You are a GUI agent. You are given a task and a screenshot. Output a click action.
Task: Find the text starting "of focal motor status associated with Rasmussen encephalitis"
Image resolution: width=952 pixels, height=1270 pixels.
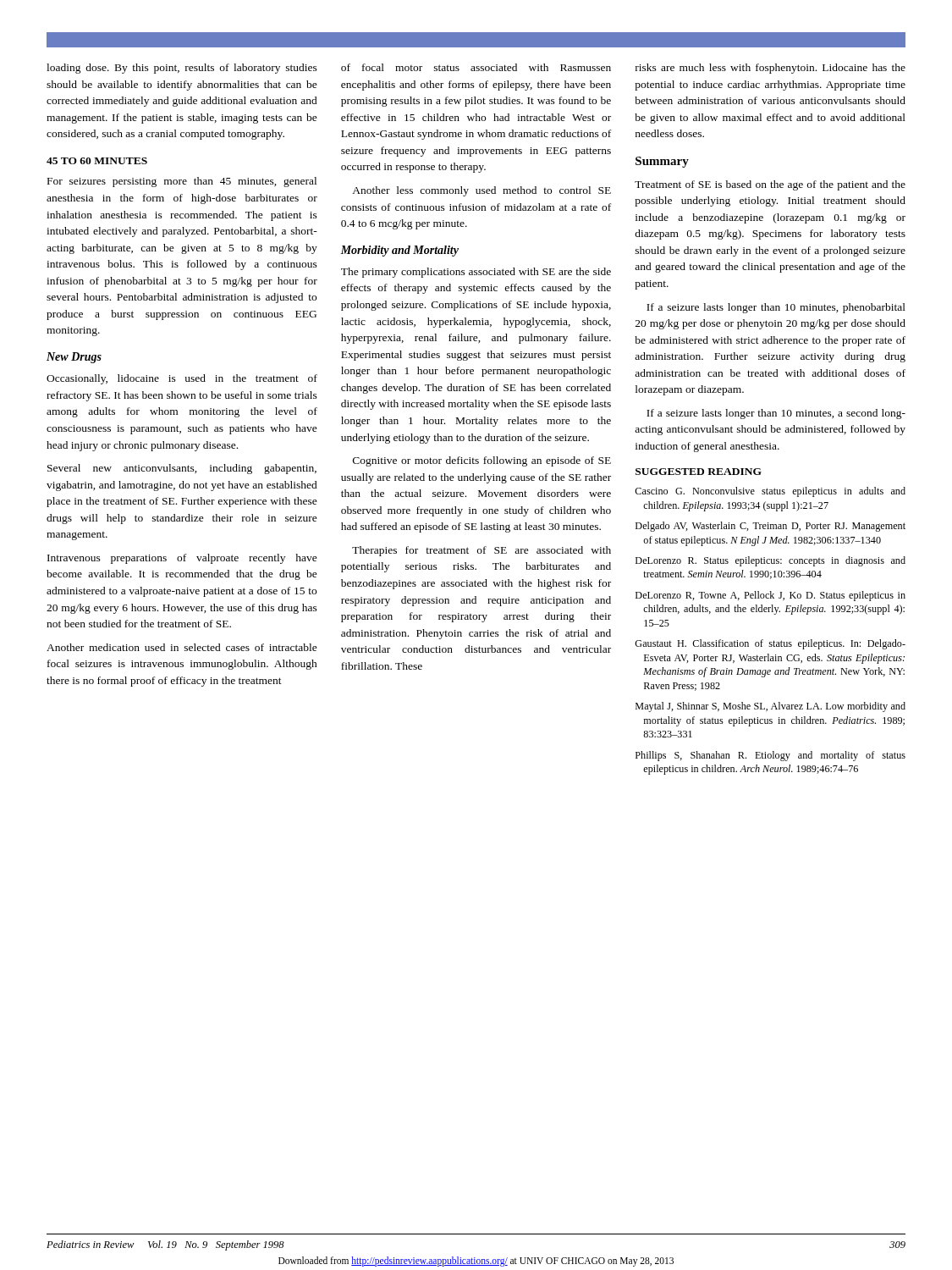click(x=476, y=145)
